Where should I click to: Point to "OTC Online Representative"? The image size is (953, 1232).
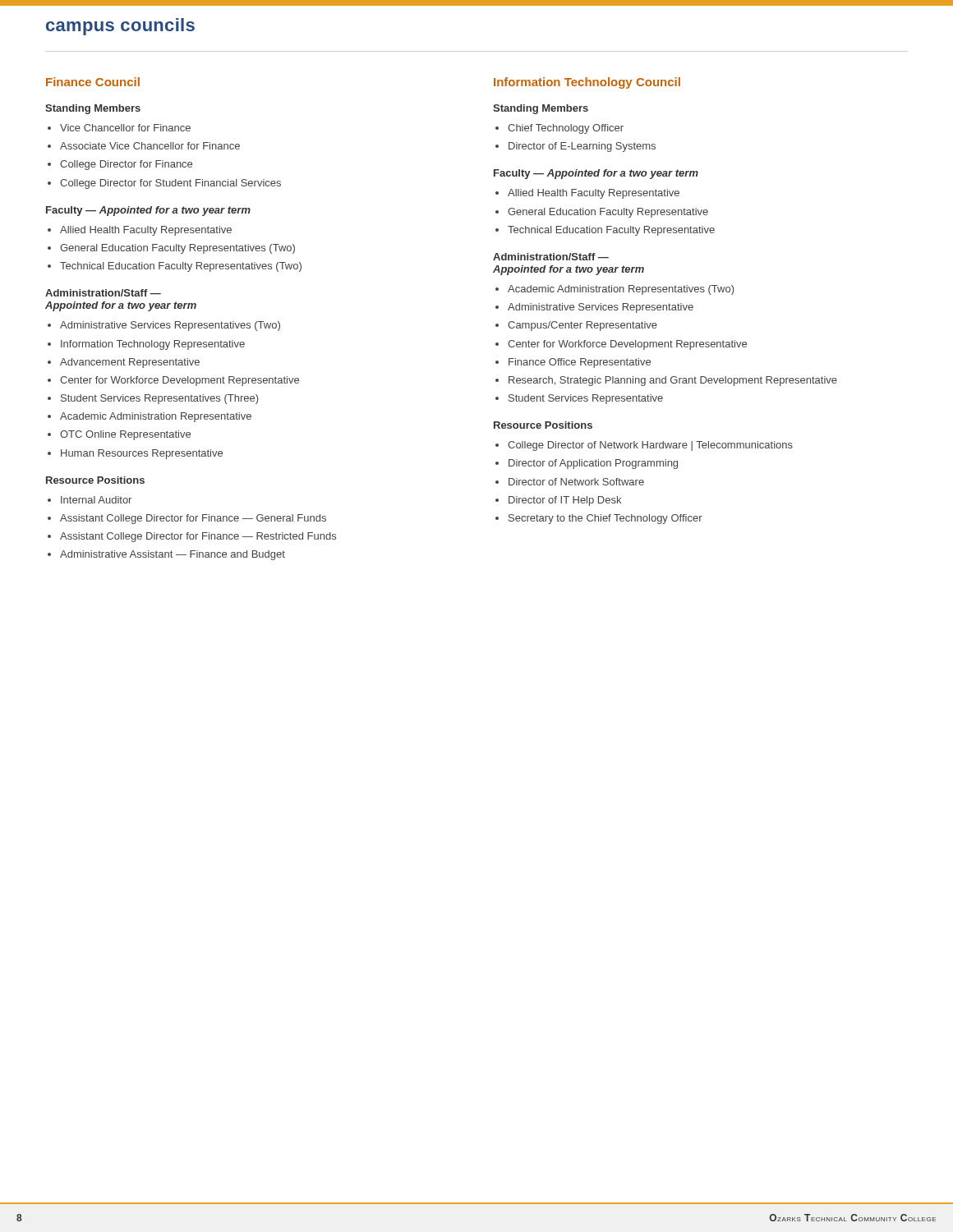click(126, 434)
